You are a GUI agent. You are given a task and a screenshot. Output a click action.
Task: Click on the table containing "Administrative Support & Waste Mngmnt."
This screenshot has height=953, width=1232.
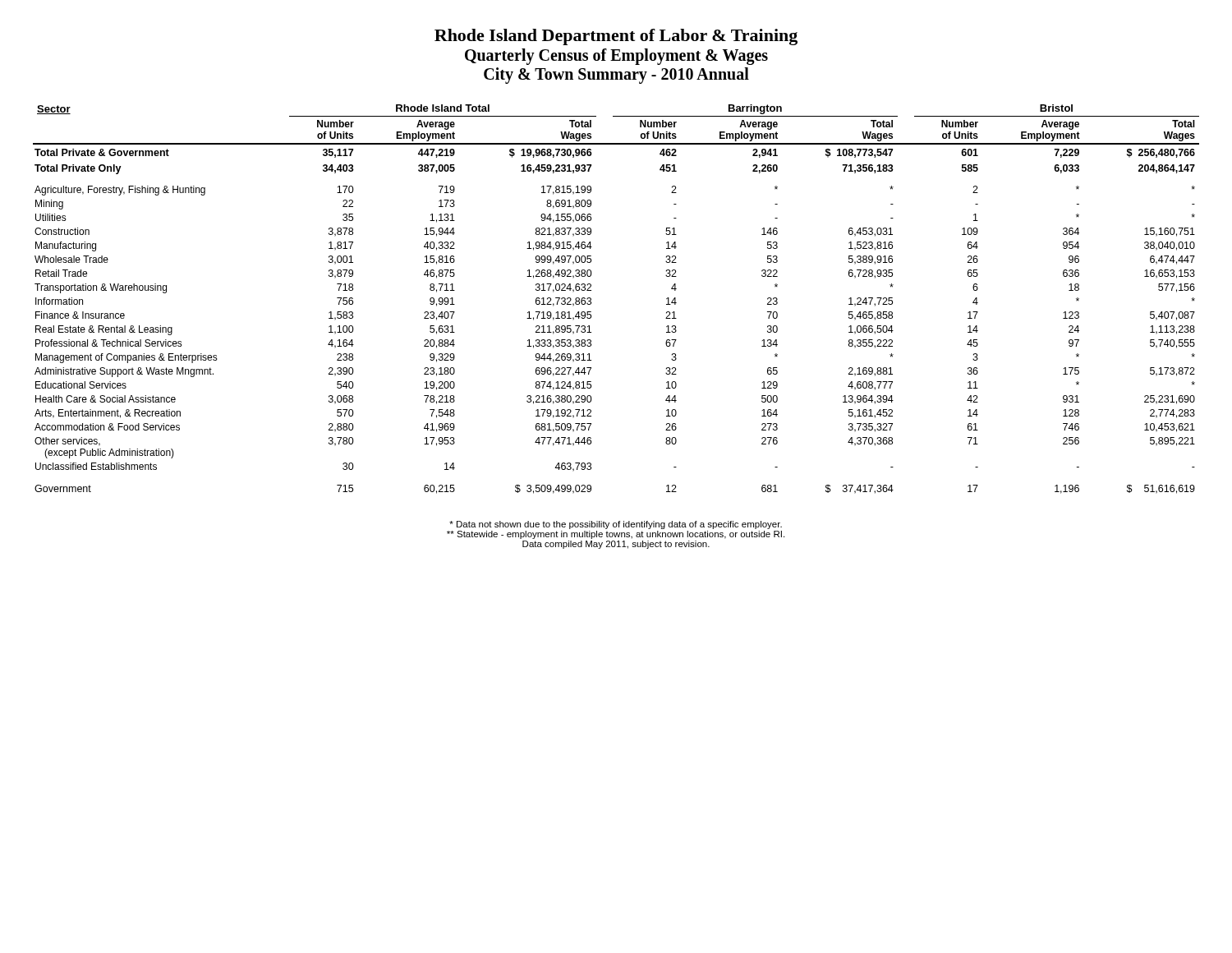[616, 298]
